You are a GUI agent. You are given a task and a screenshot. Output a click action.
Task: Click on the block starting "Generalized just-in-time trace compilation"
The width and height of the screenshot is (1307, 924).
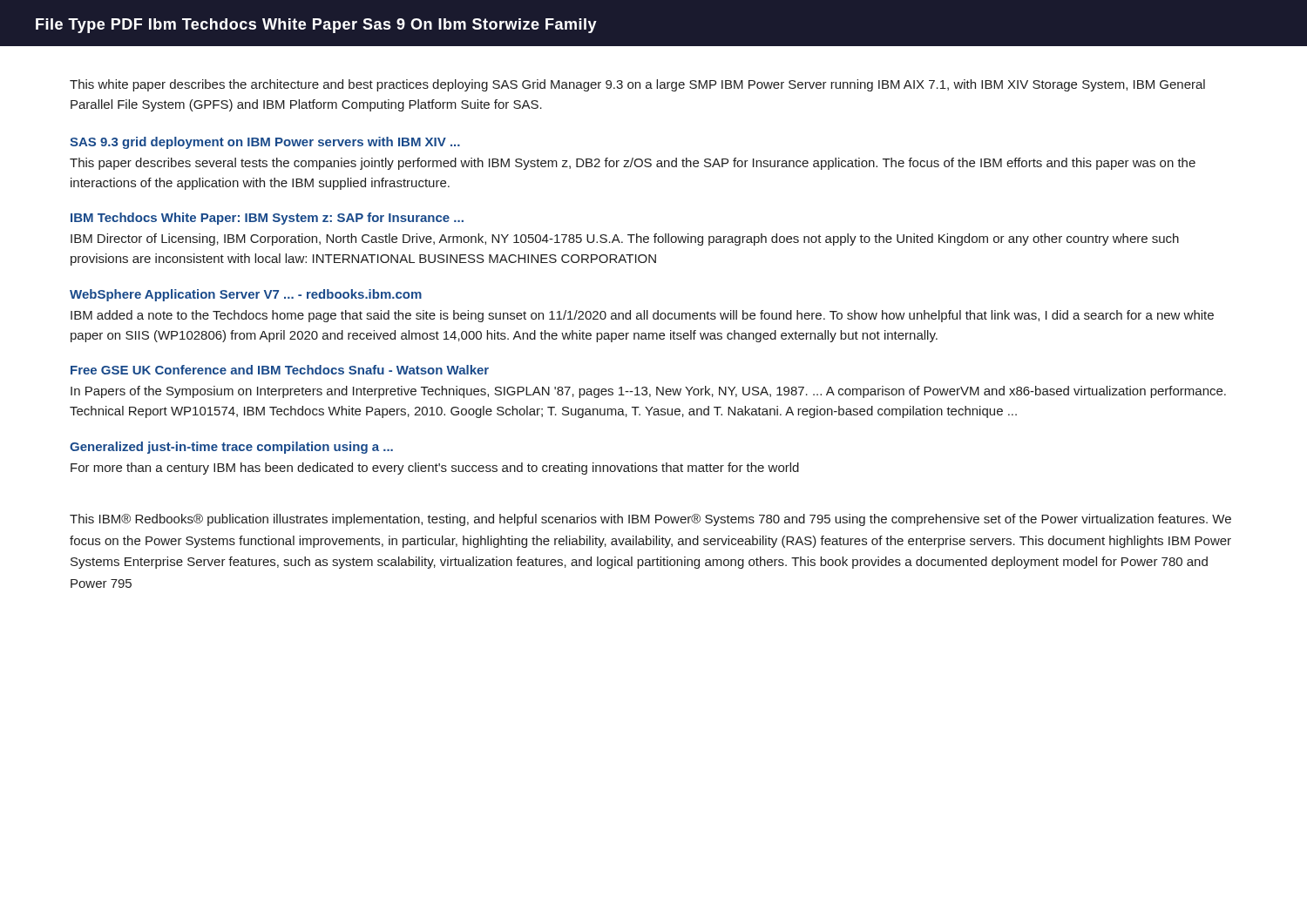pyautogui.click(x=231, y=448)
